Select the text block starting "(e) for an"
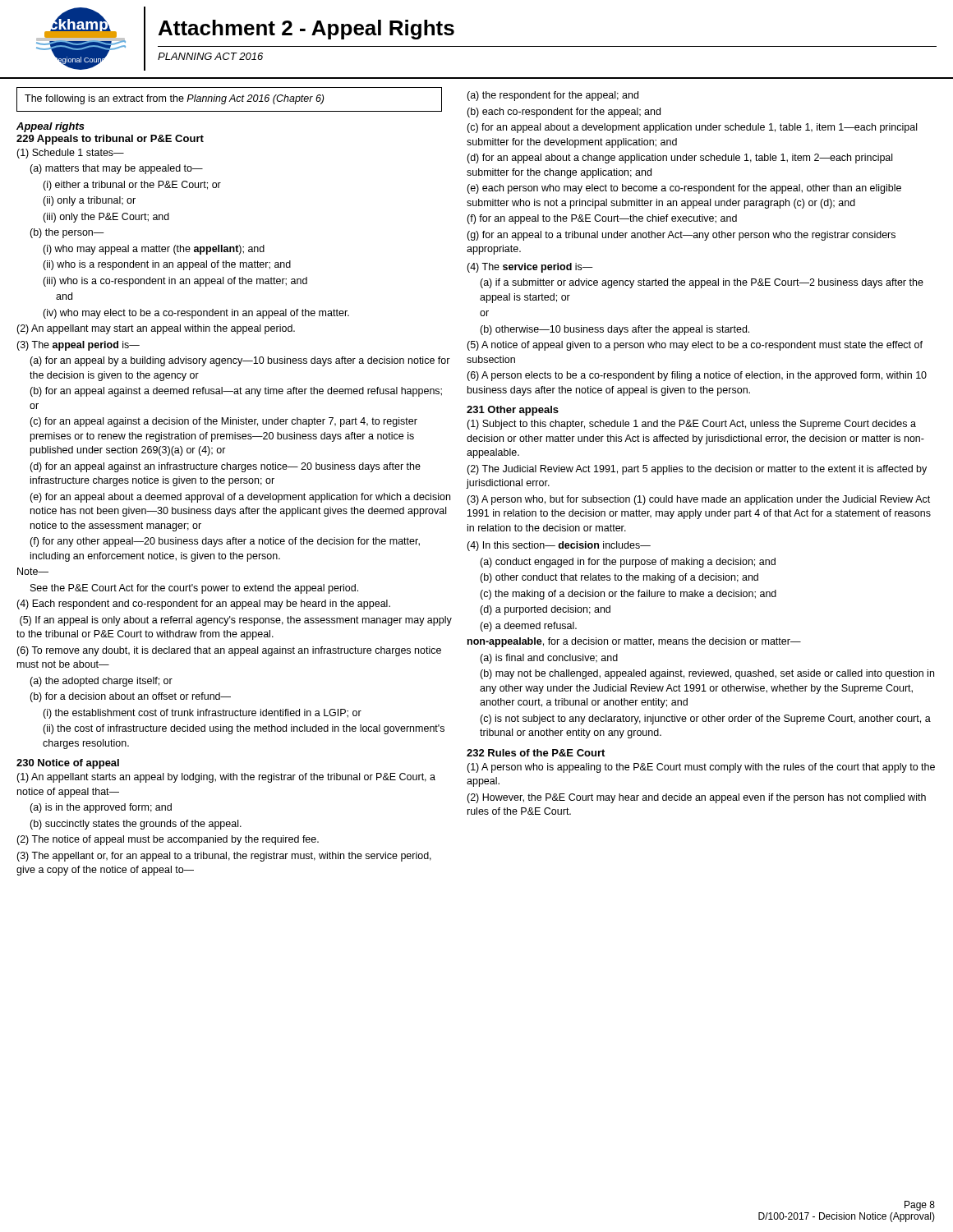Screen dimensions: 1232x953 coord(240,511)
